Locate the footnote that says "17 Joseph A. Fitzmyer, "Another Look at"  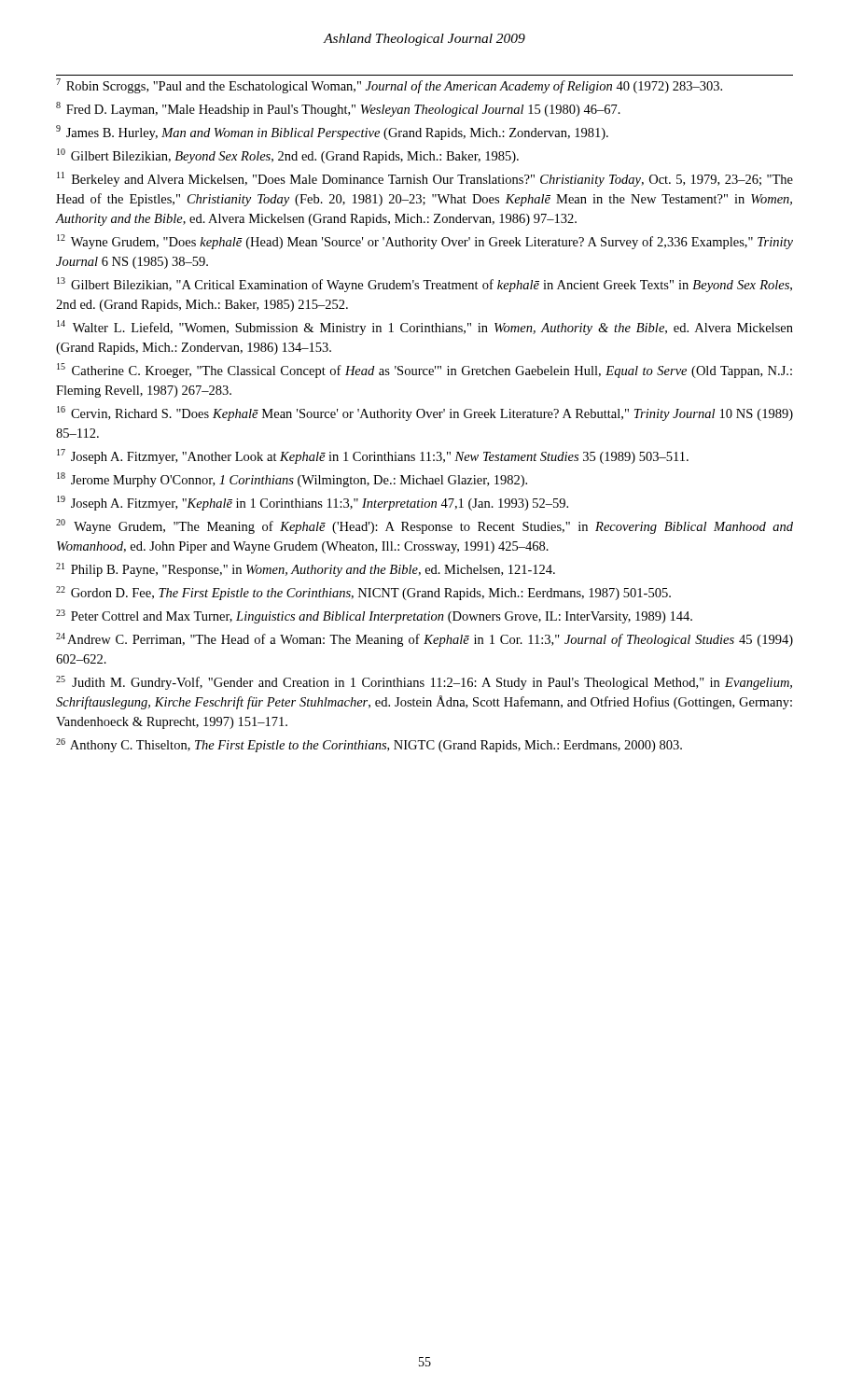(372, 456)
